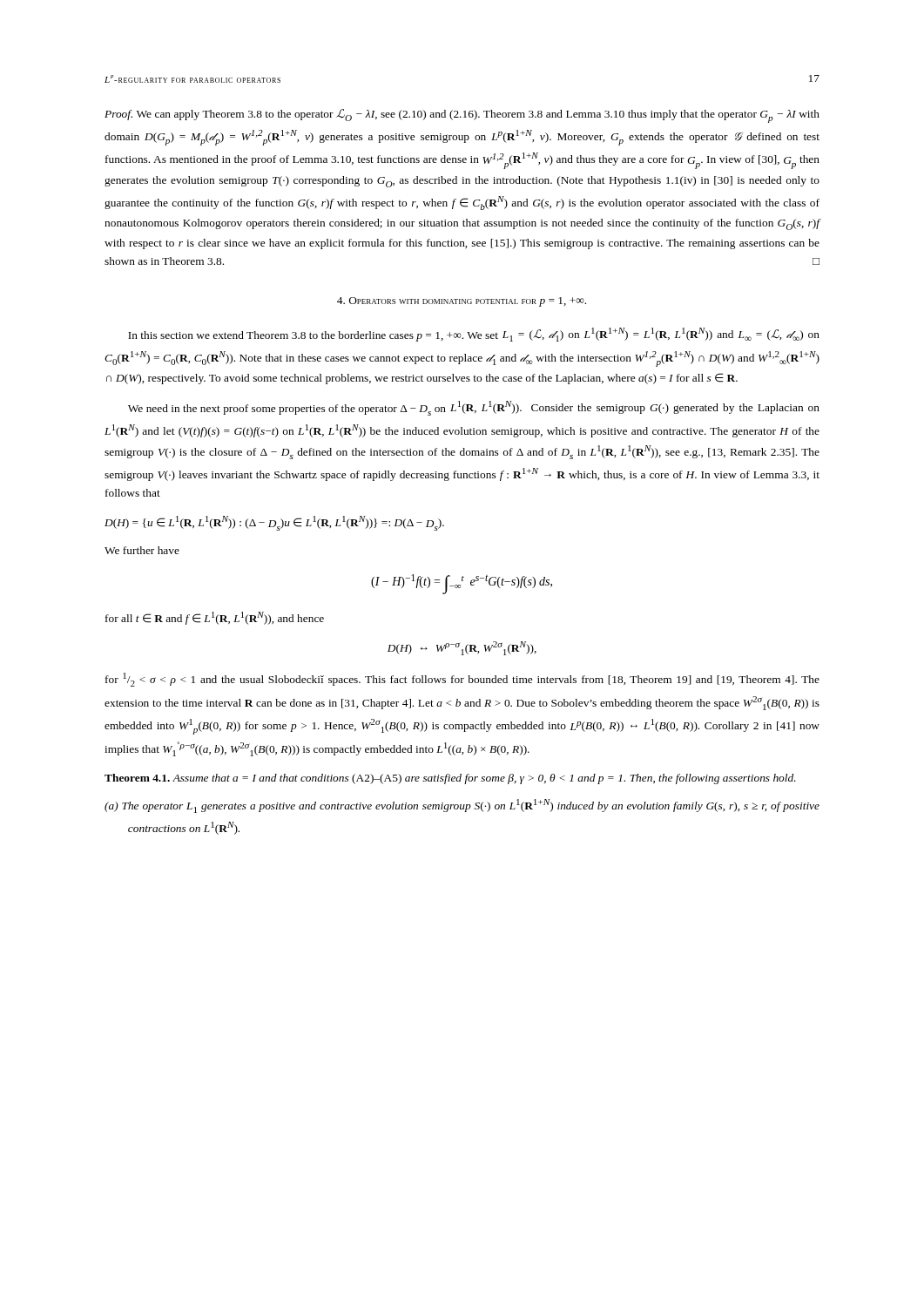Select the section header that reads "4. Operators with"

(x=462, y=300)
